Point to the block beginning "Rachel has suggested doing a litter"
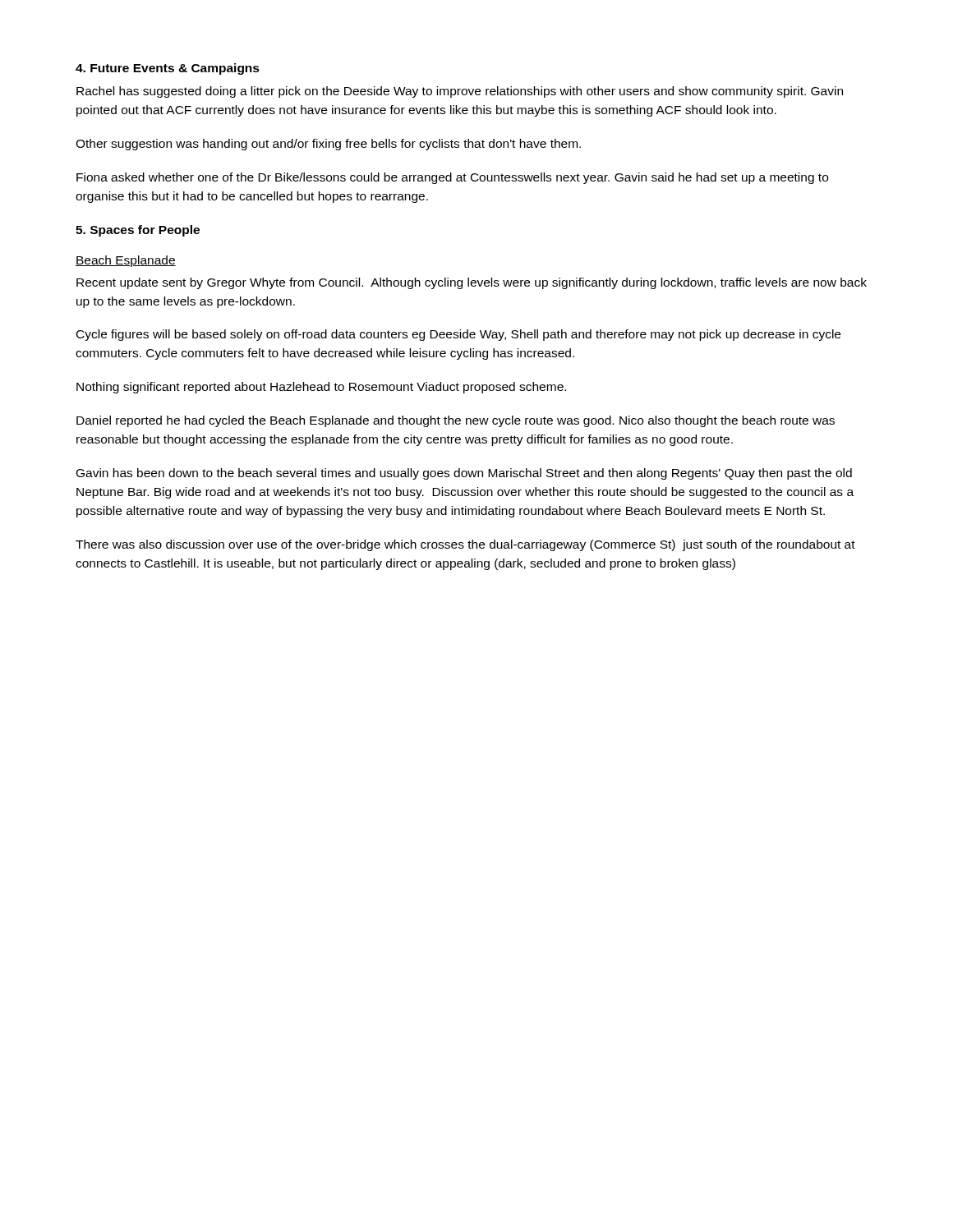 click(x=460, y=101)
